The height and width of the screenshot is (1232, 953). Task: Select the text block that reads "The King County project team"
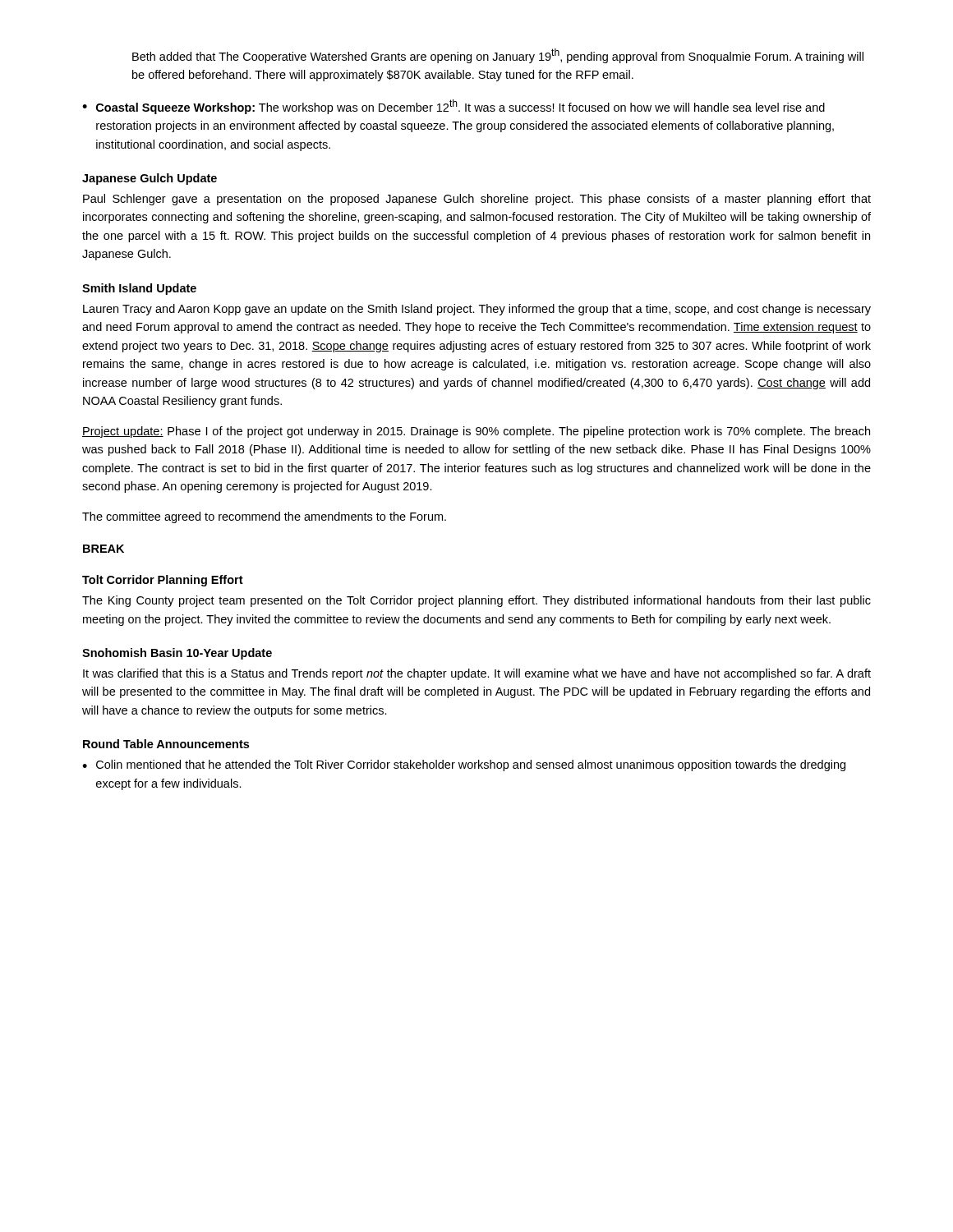coord(476,610)
